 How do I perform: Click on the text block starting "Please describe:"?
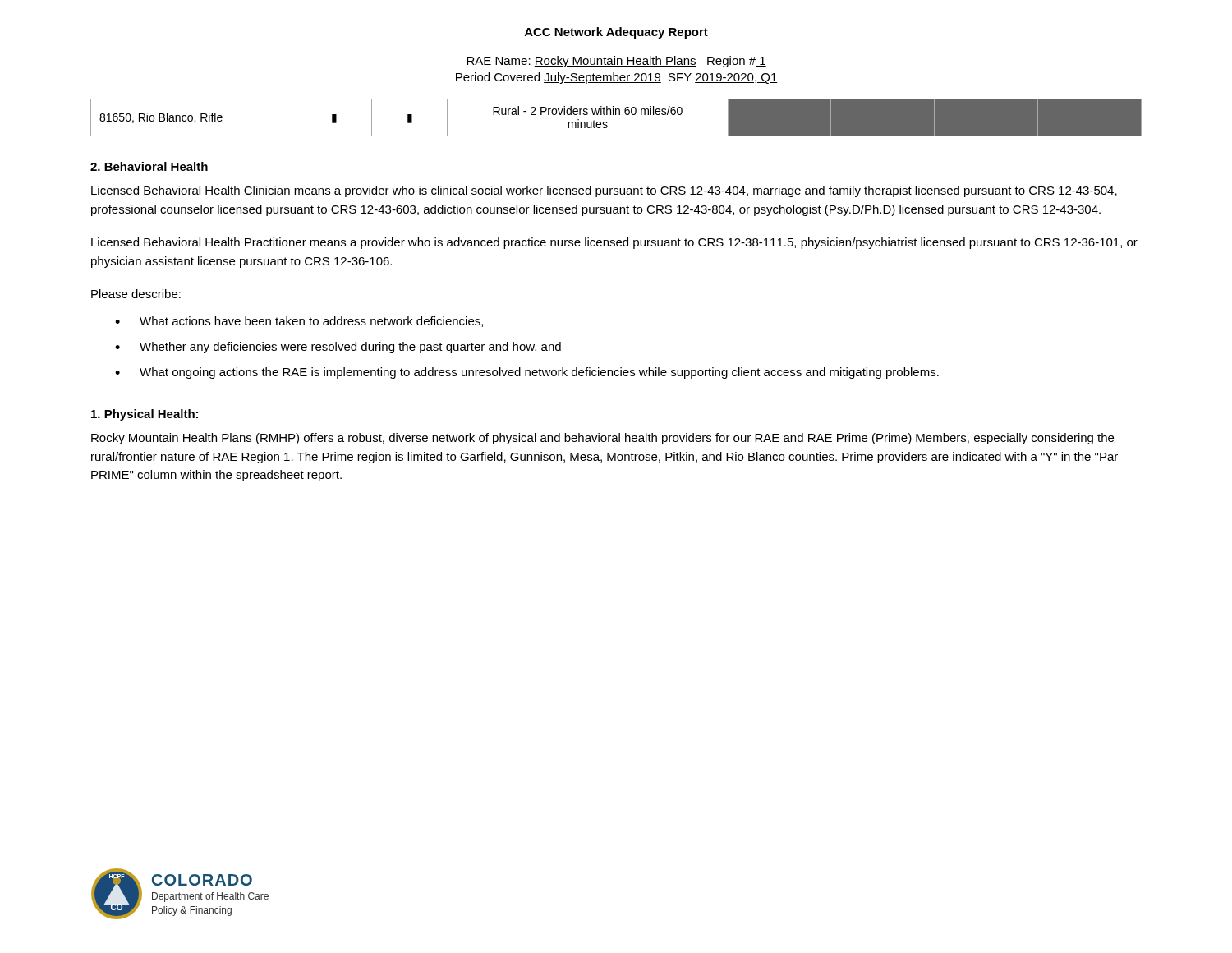pyautogui.click(x=136, y=294)
